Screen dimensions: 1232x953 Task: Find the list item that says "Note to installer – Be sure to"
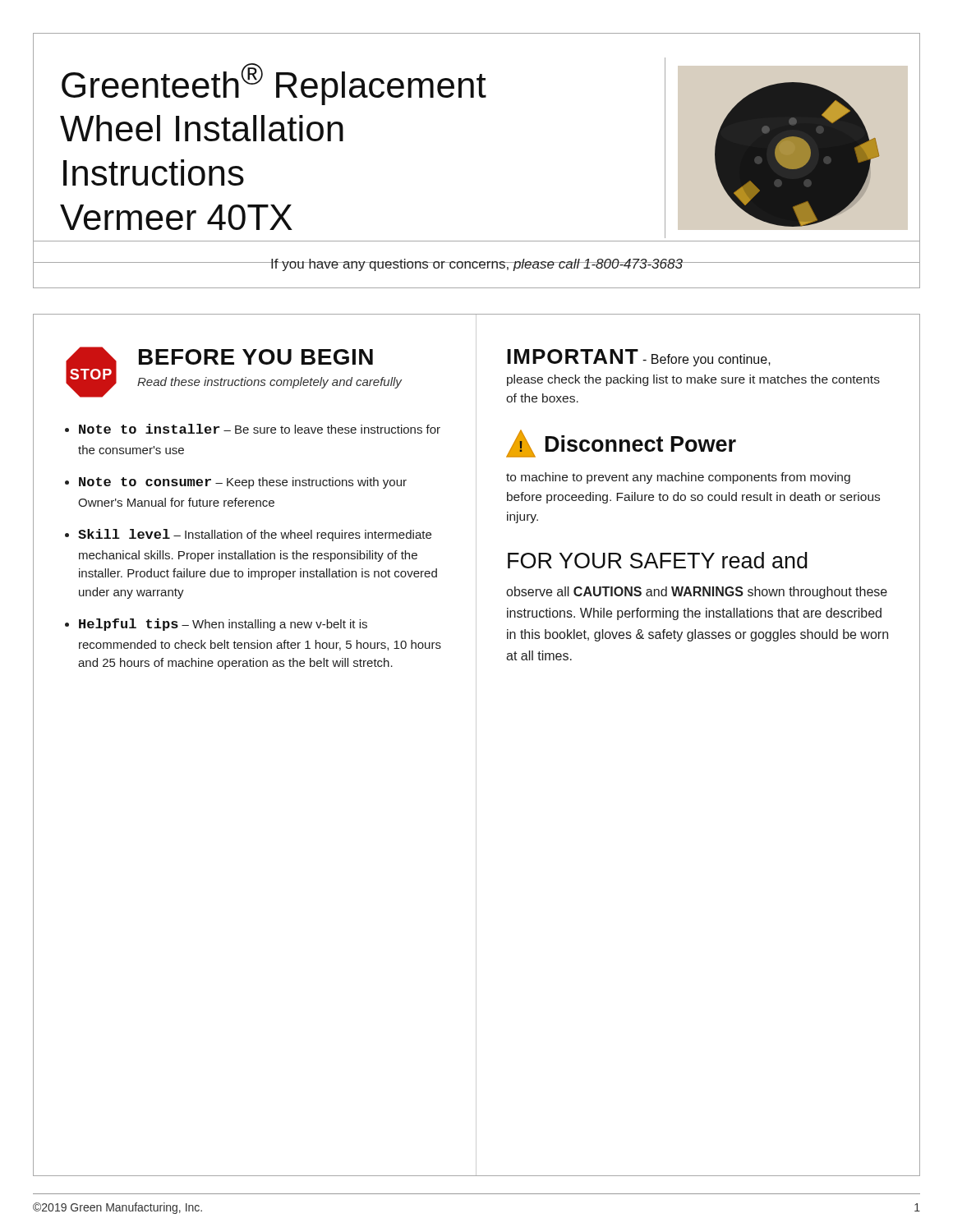pos(259,439)
